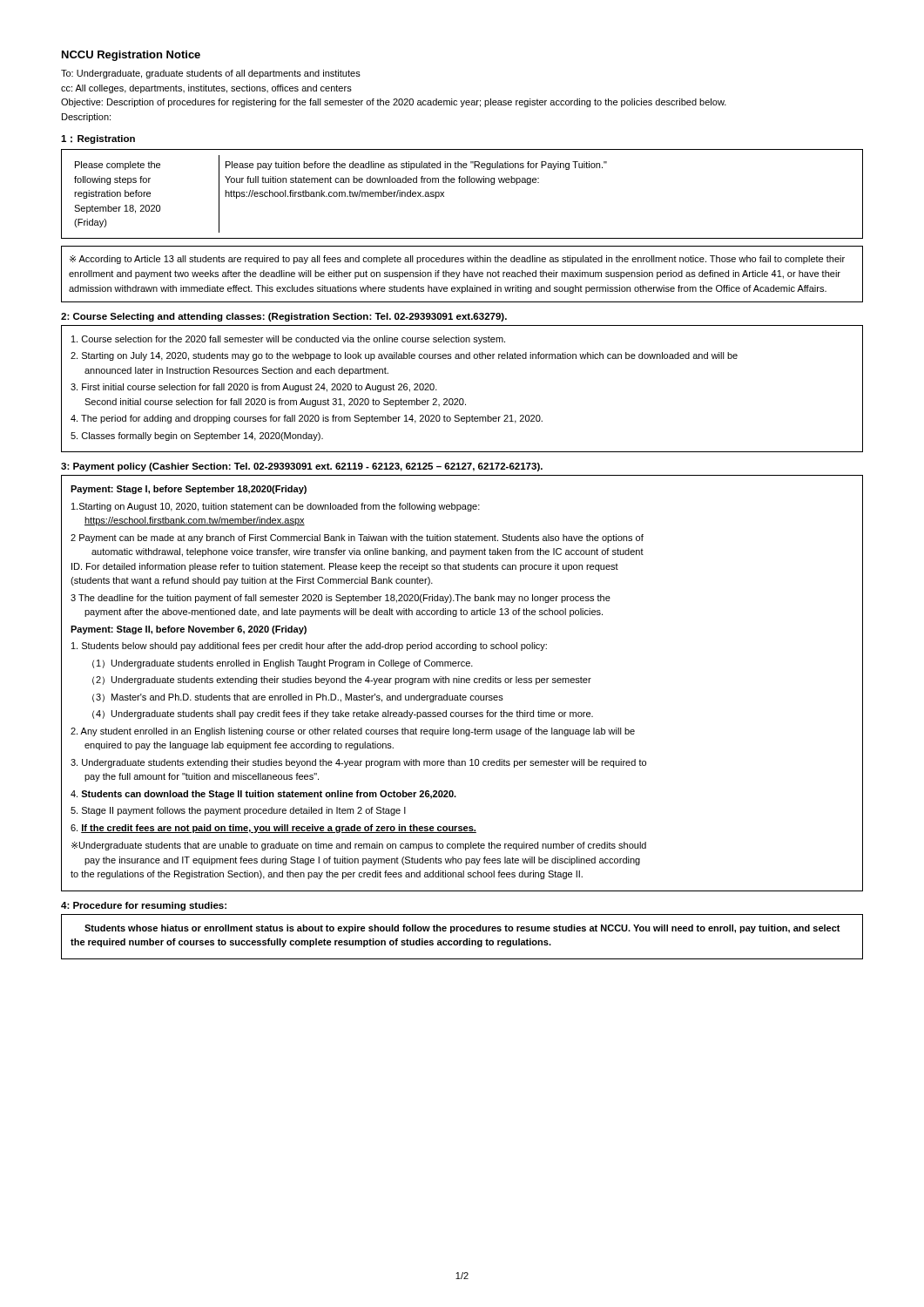Select the region starting "Starting on August"

pyautogui.click(x=275, y=513)
